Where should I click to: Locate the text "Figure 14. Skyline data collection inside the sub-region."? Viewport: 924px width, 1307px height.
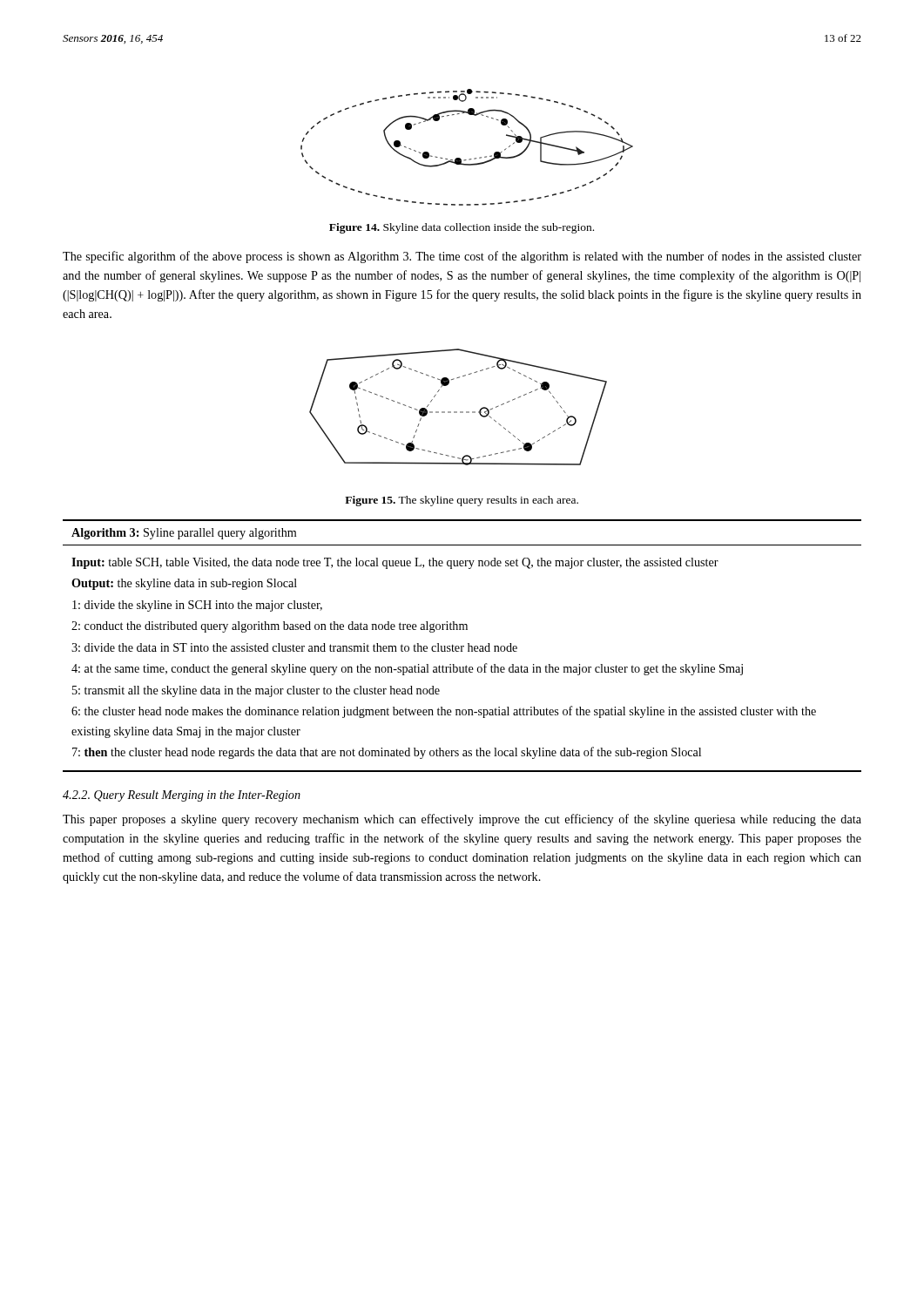click(462, 227)
